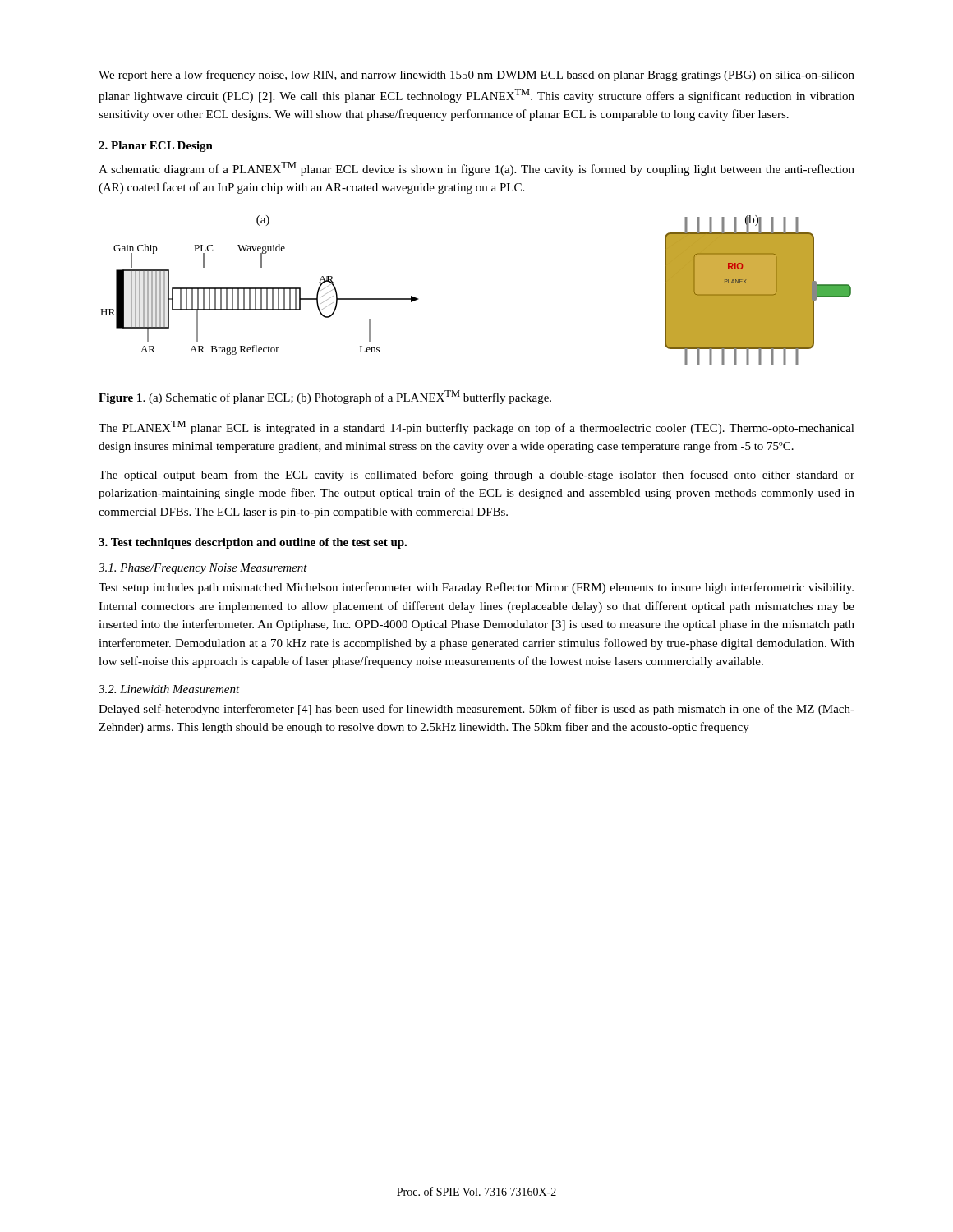Screen dimensions: 1232x953
Task: Click on the text block that says "A schematic diagram of a PLANEXTM planar"
Action: [476, 177]
